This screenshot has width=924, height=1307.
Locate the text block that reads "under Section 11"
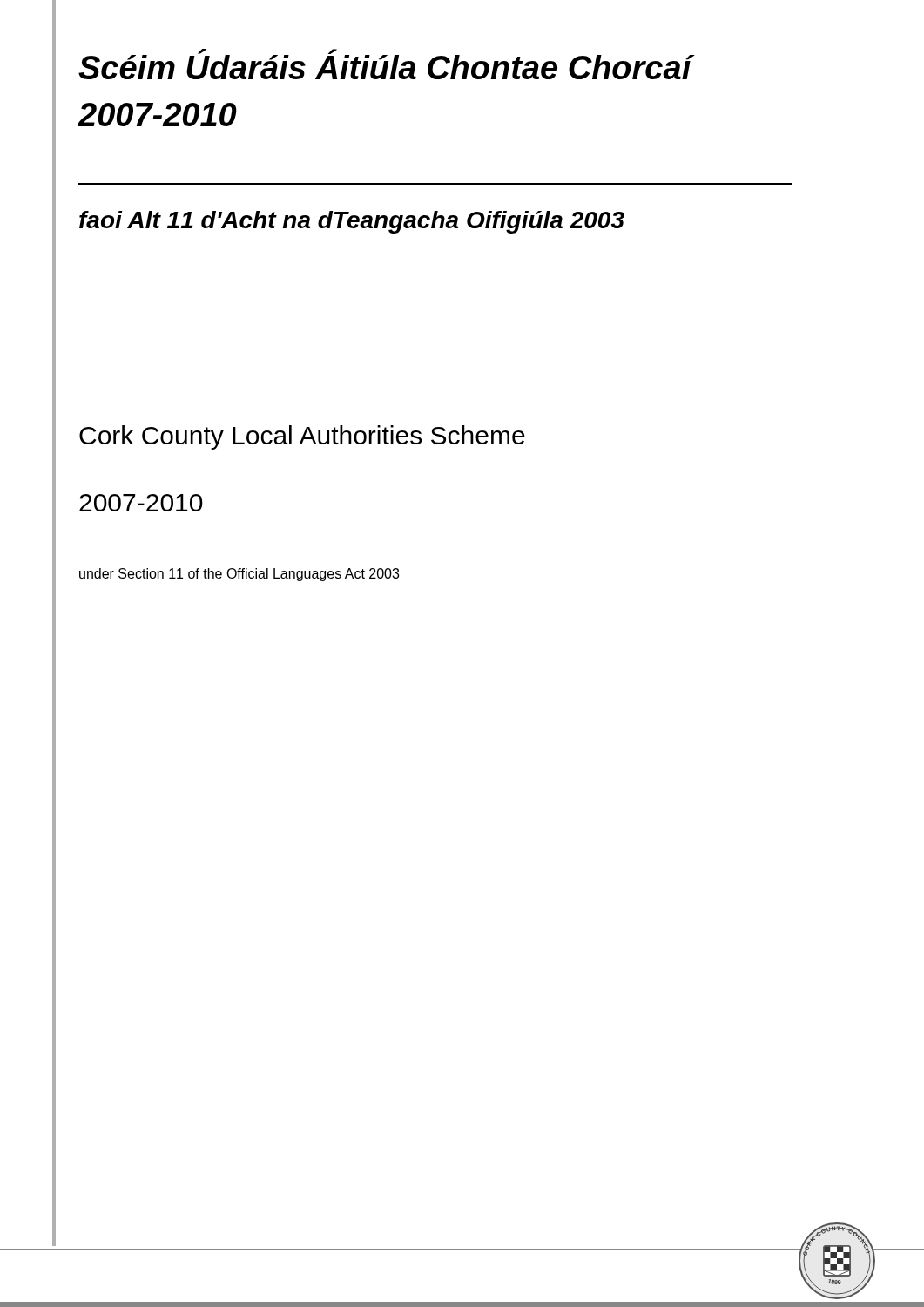[x=239, y=574]
